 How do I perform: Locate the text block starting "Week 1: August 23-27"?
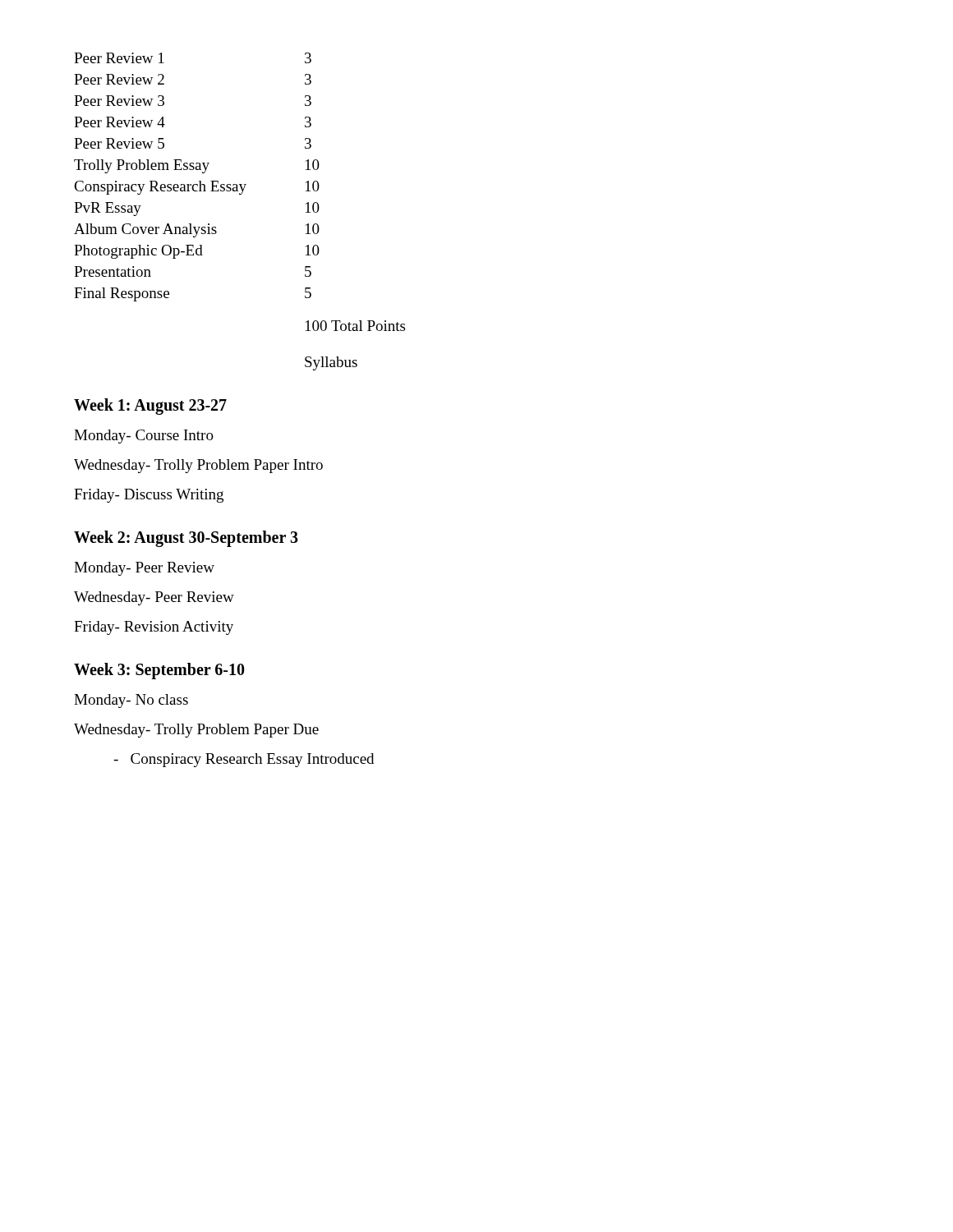[150, 405]
